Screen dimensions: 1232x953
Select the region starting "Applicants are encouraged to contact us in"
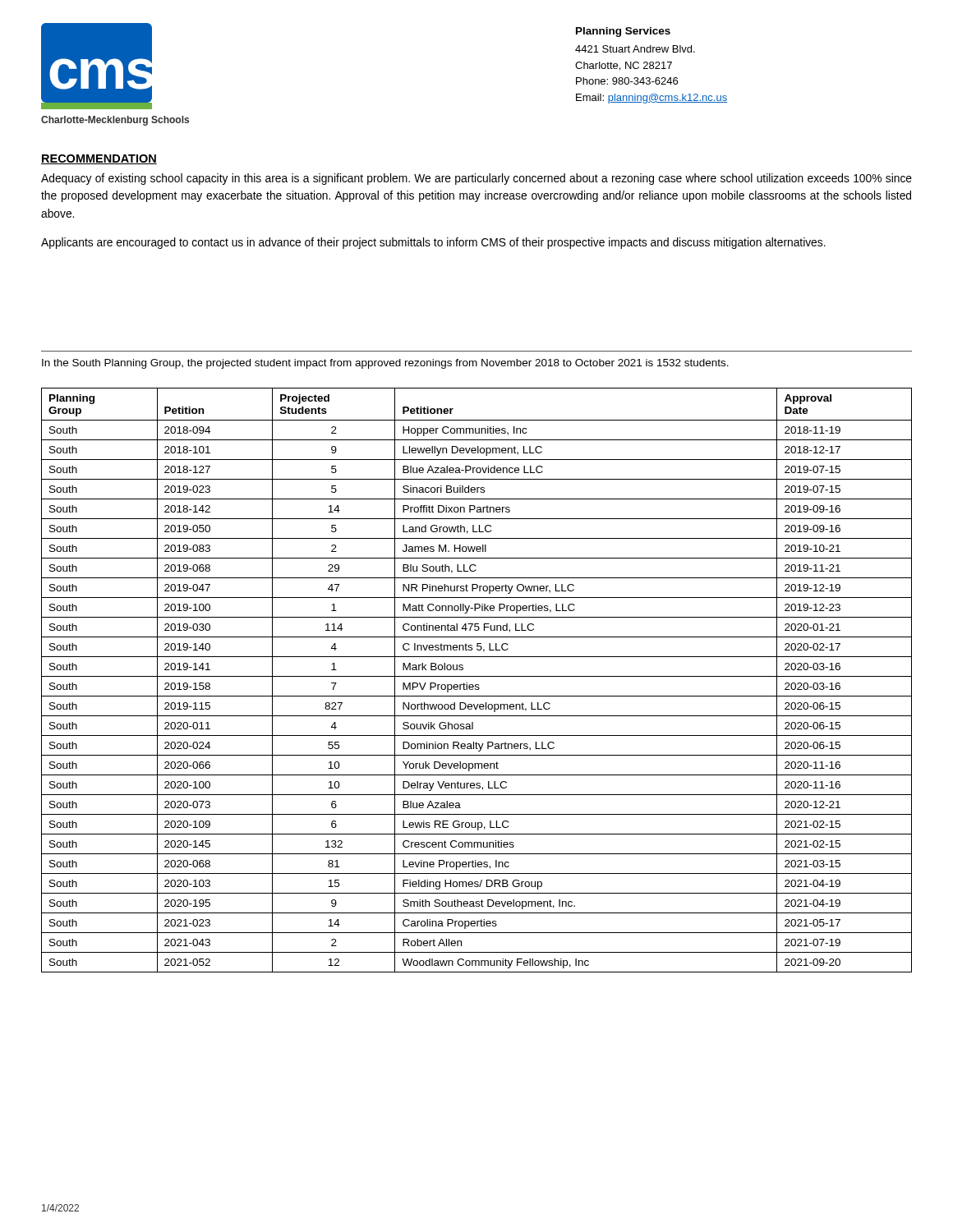(434, 243)
